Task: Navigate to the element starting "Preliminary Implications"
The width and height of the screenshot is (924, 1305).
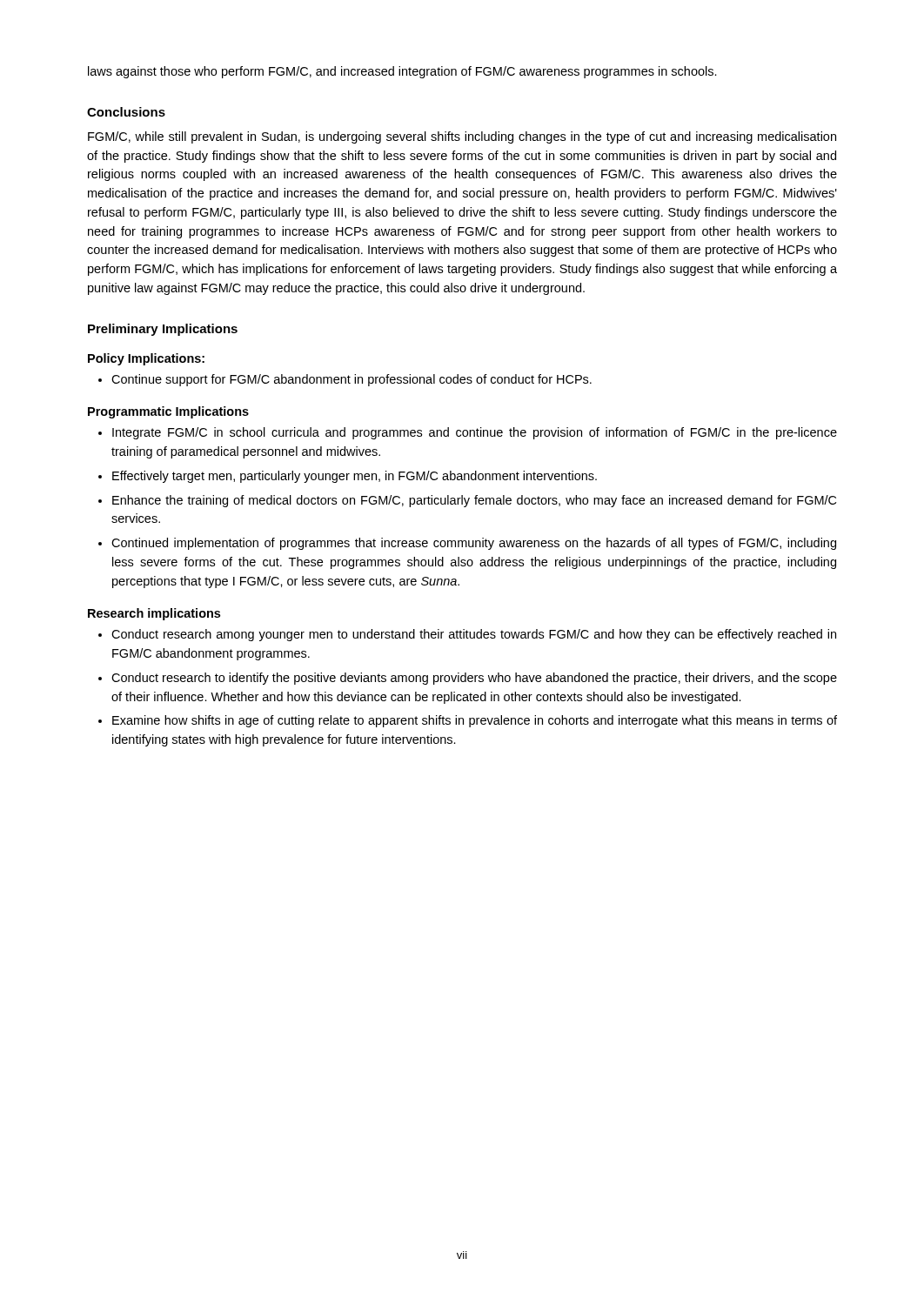Action: (162, 328)
